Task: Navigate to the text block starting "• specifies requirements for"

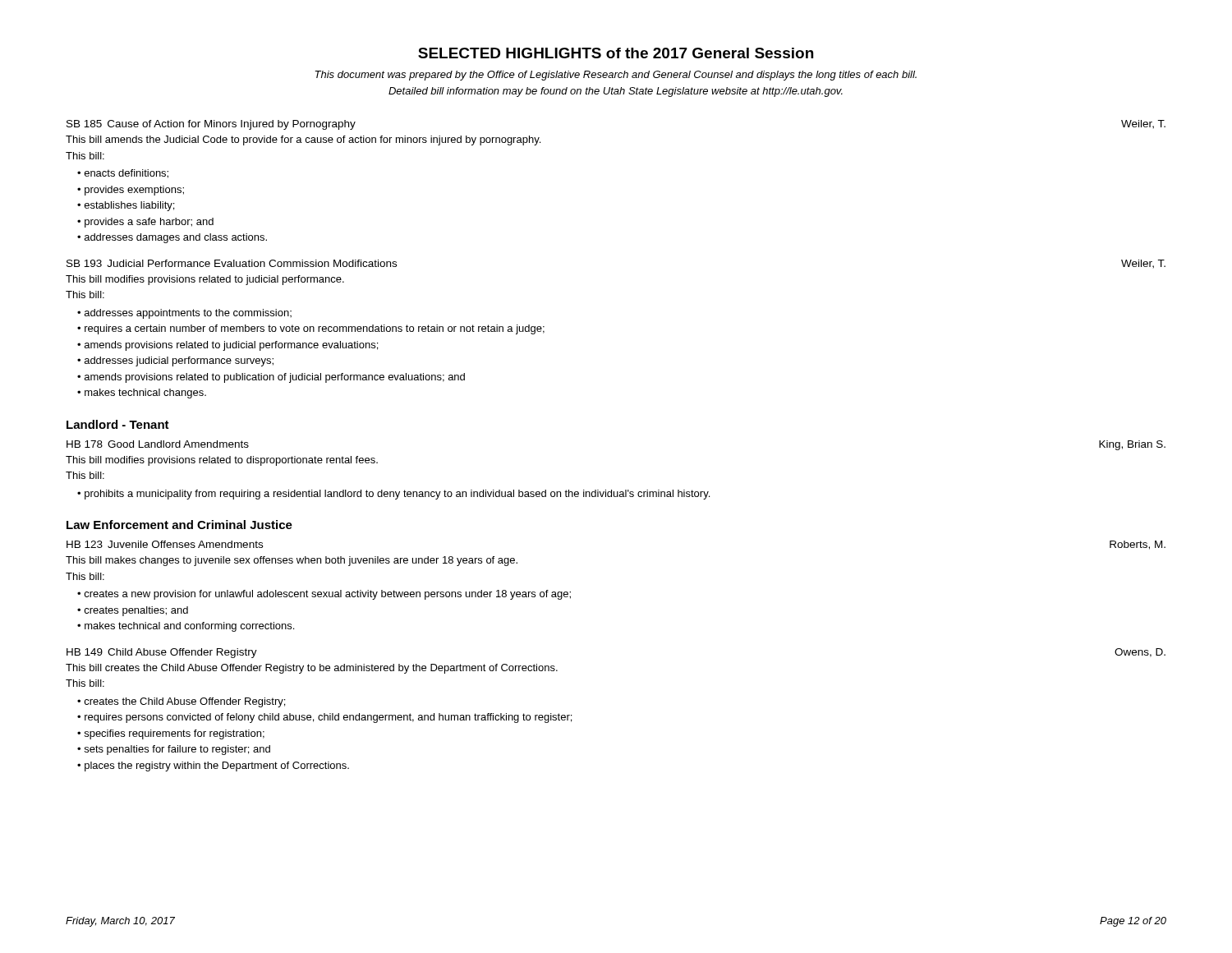Action: pos(171,733)
